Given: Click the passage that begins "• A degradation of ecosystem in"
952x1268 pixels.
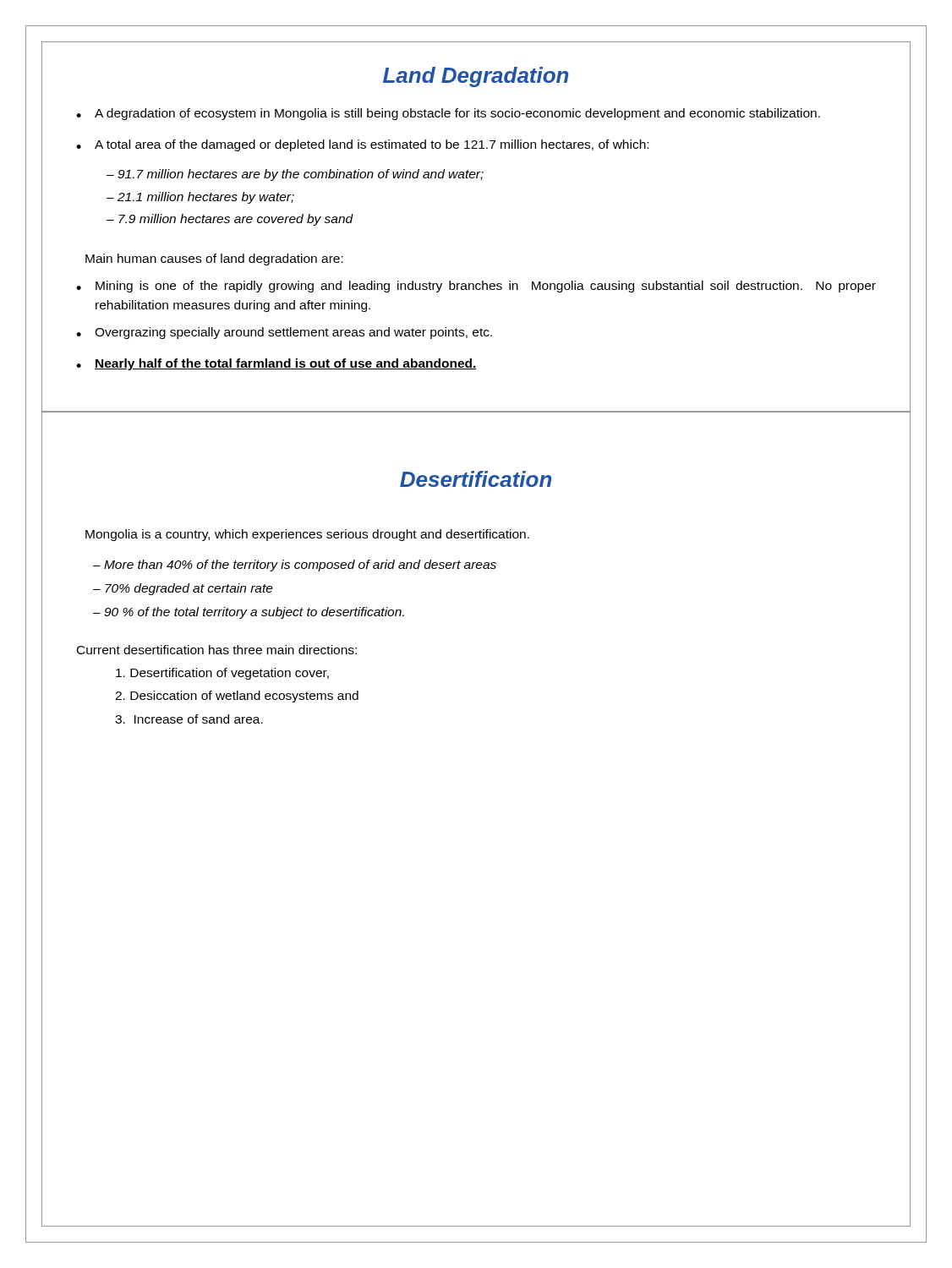Looking at the screenshot, I should [448, 115].
